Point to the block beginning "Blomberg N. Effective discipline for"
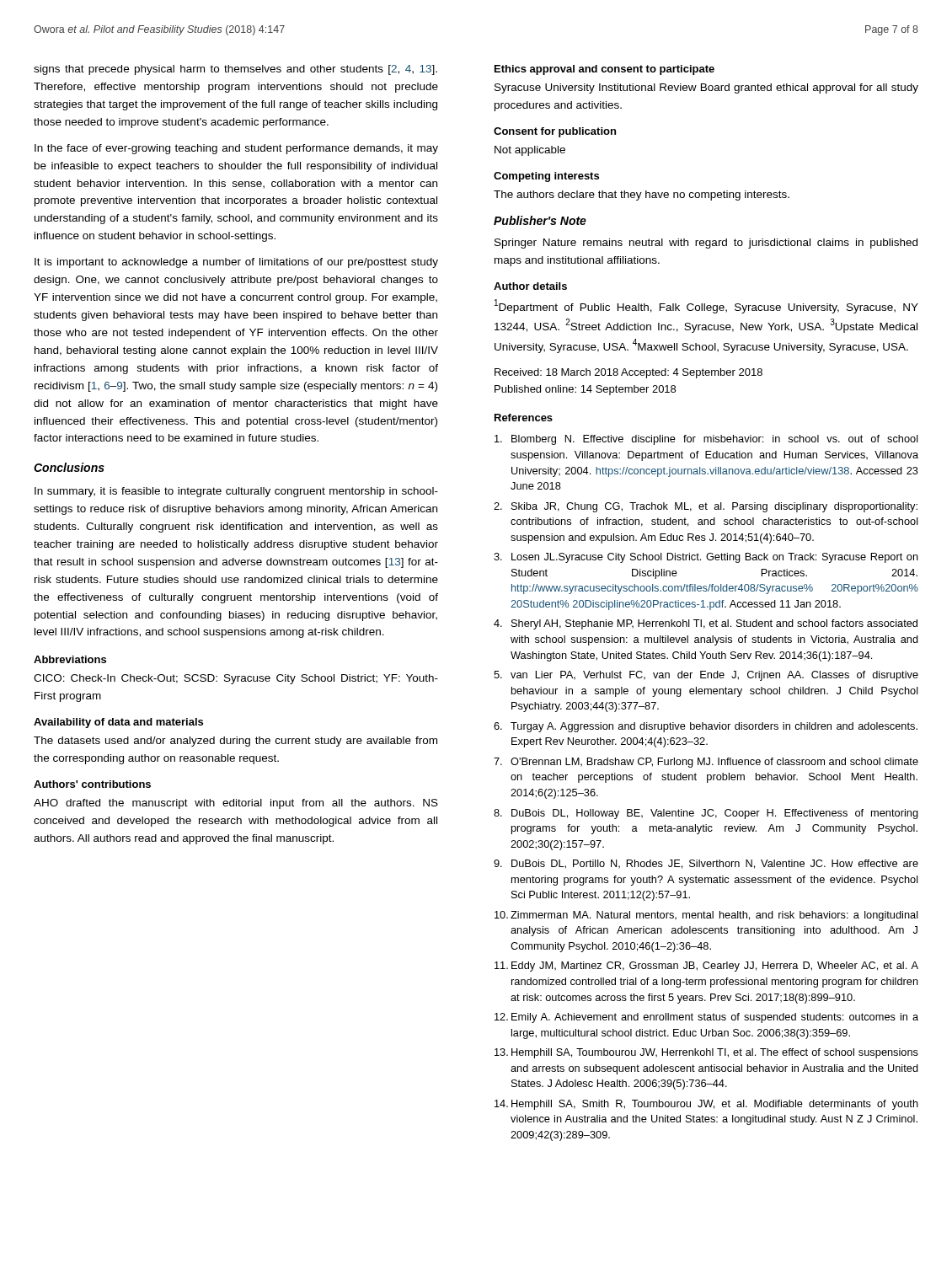Image resolution: width=952 pixels, height=1264 pixels. (x=706, y=463)
